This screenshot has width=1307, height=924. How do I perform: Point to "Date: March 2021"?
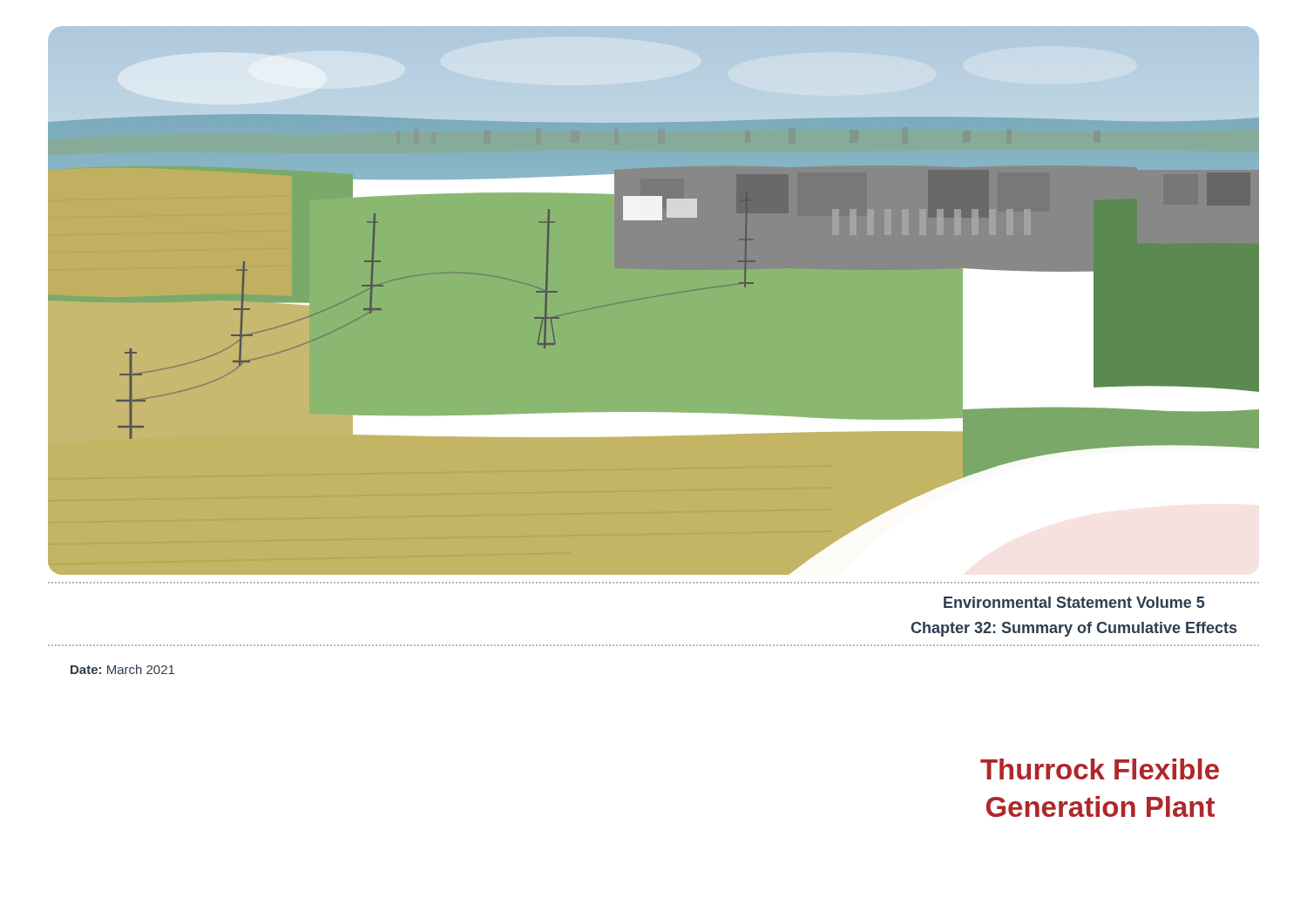122,669
